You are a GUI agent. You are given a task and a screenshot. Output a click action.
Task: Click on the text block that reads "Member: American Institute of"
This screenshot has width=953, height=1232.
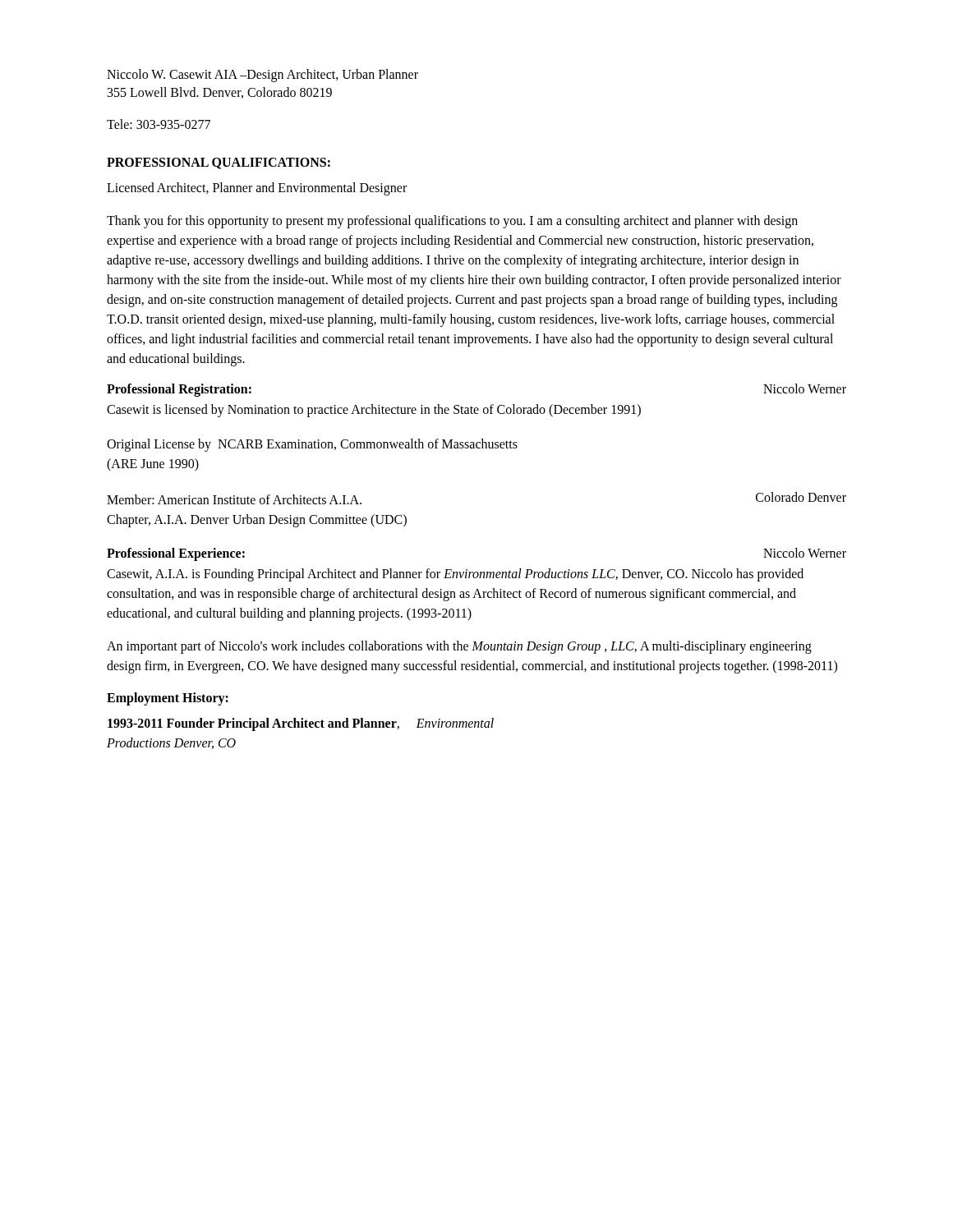click(239, 498)
